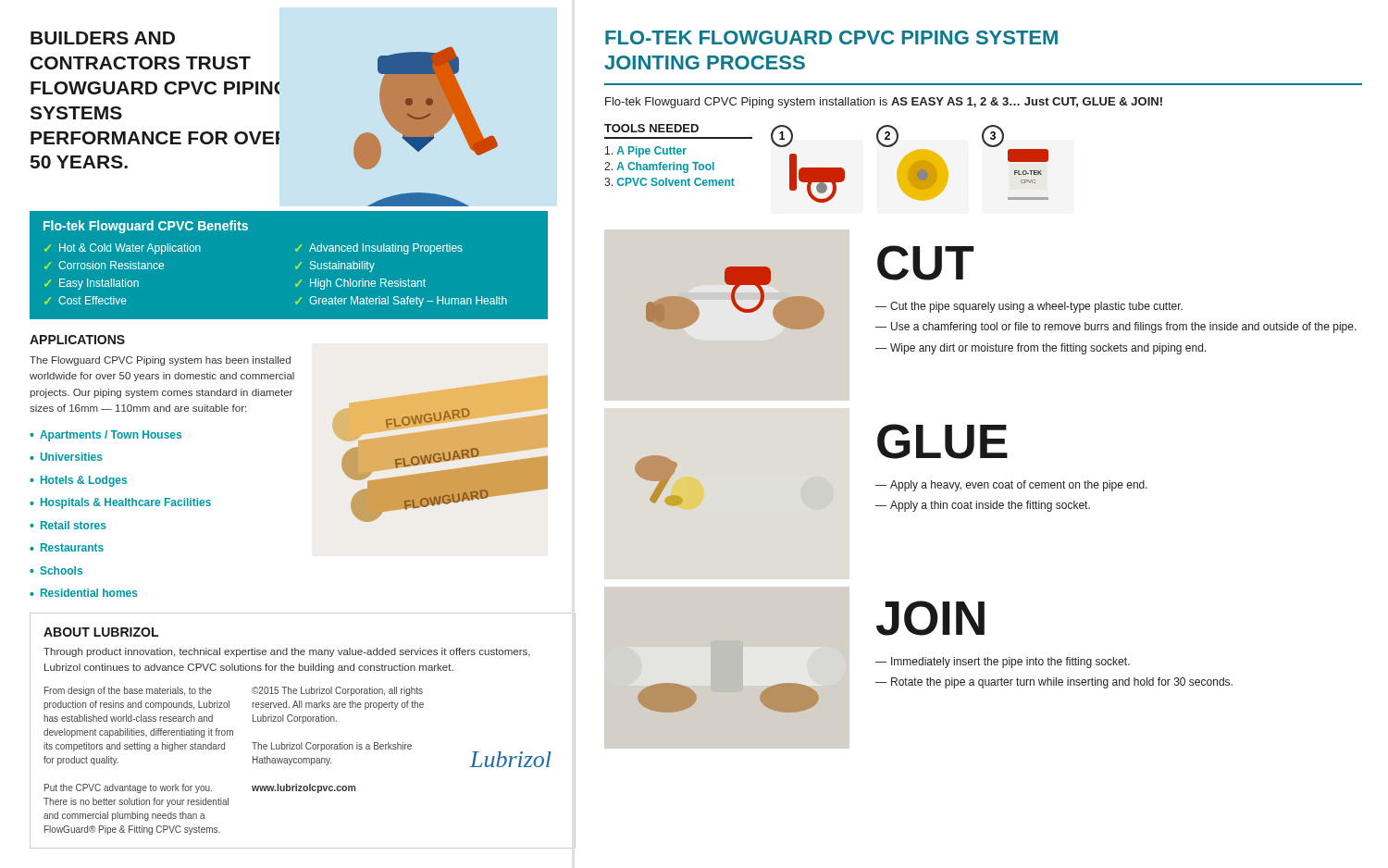Find the block on this page that starts "ABOUT LUBRIZOL Through product innovation, technical expertise and"

coord(303,730)
